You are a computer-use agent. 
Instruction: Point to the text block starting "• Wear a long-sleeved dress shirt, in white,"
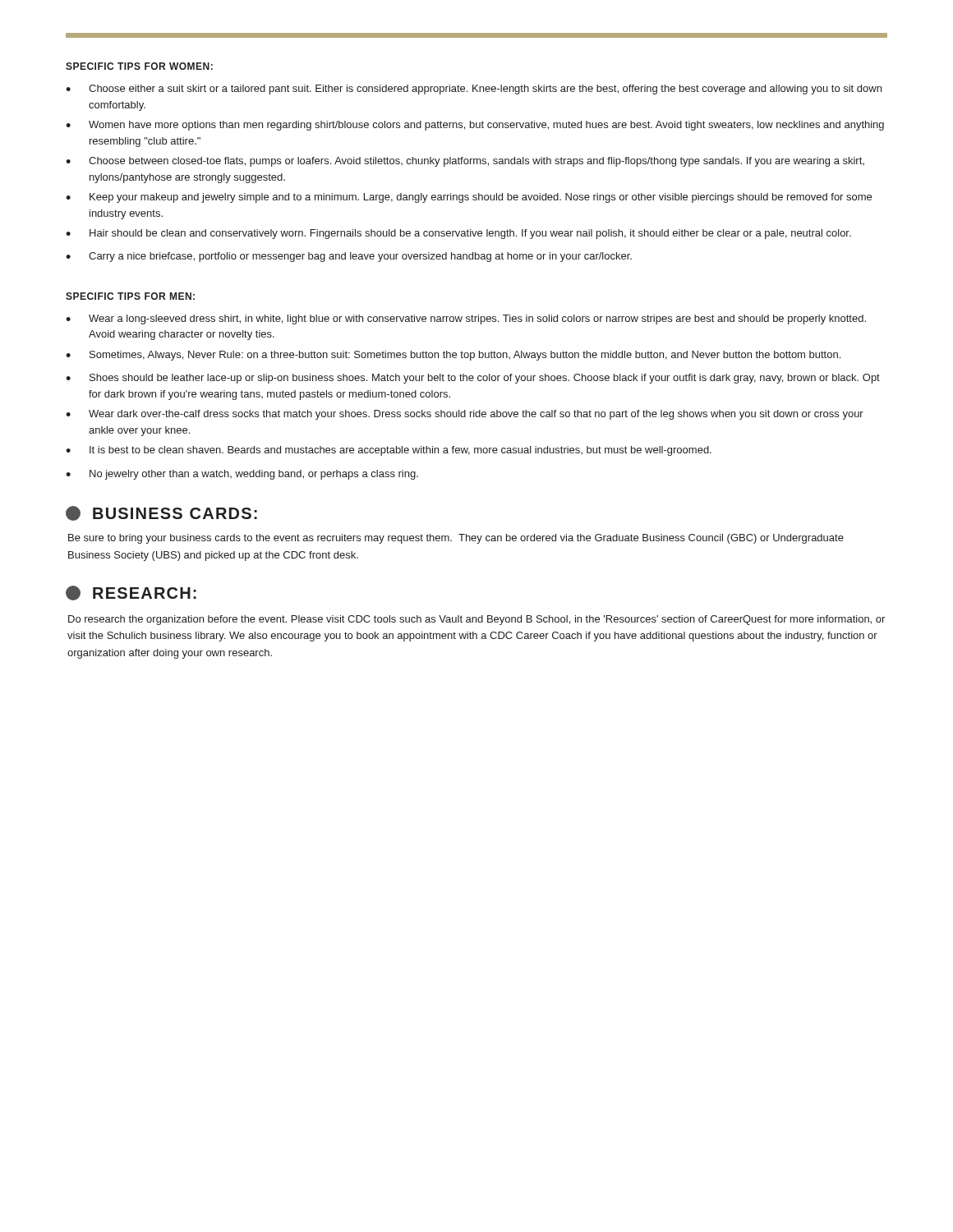click(476, 326)
